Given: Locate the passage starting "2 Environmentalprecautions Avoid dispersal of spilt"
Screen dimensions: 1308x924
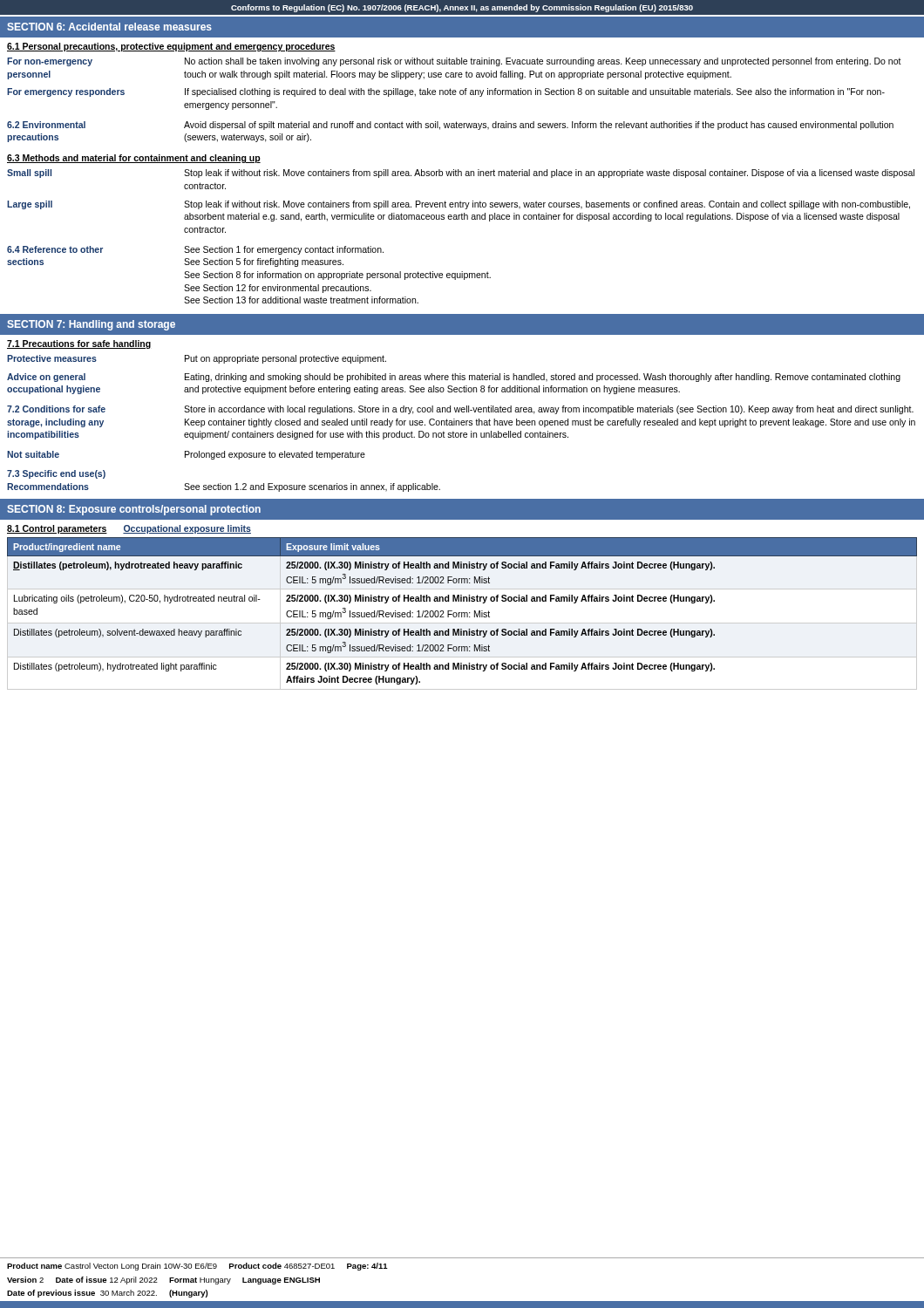Looking at the screenshot, I should 462,131.
